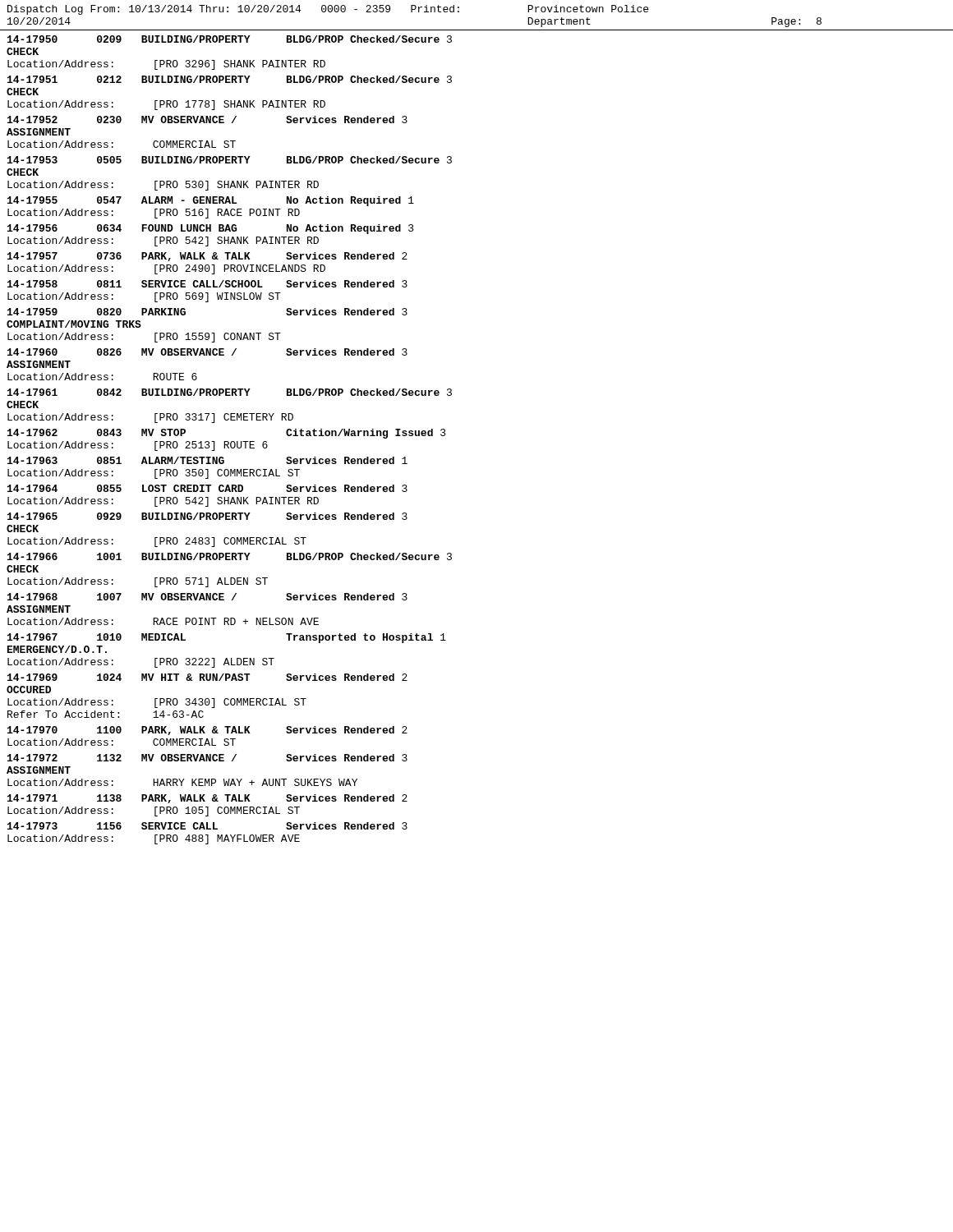Select the passage starting "14-17953 0505 BUILDING/PROPERTY"
The width and height of the screenshot is (953, 1232).
230,160
